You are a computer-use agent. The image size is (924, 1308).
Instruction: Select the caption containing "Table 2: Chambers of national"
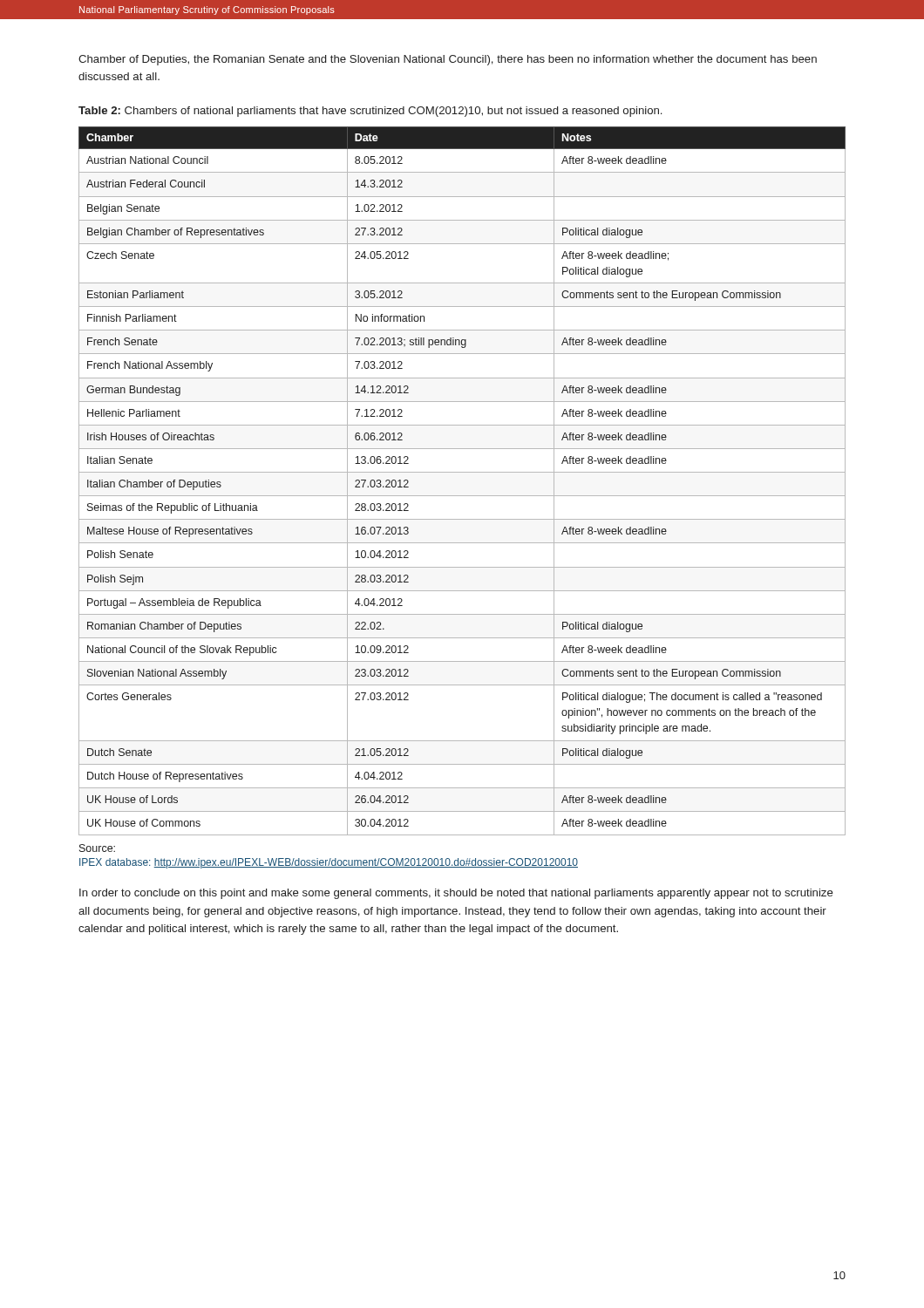coord(371,110)
